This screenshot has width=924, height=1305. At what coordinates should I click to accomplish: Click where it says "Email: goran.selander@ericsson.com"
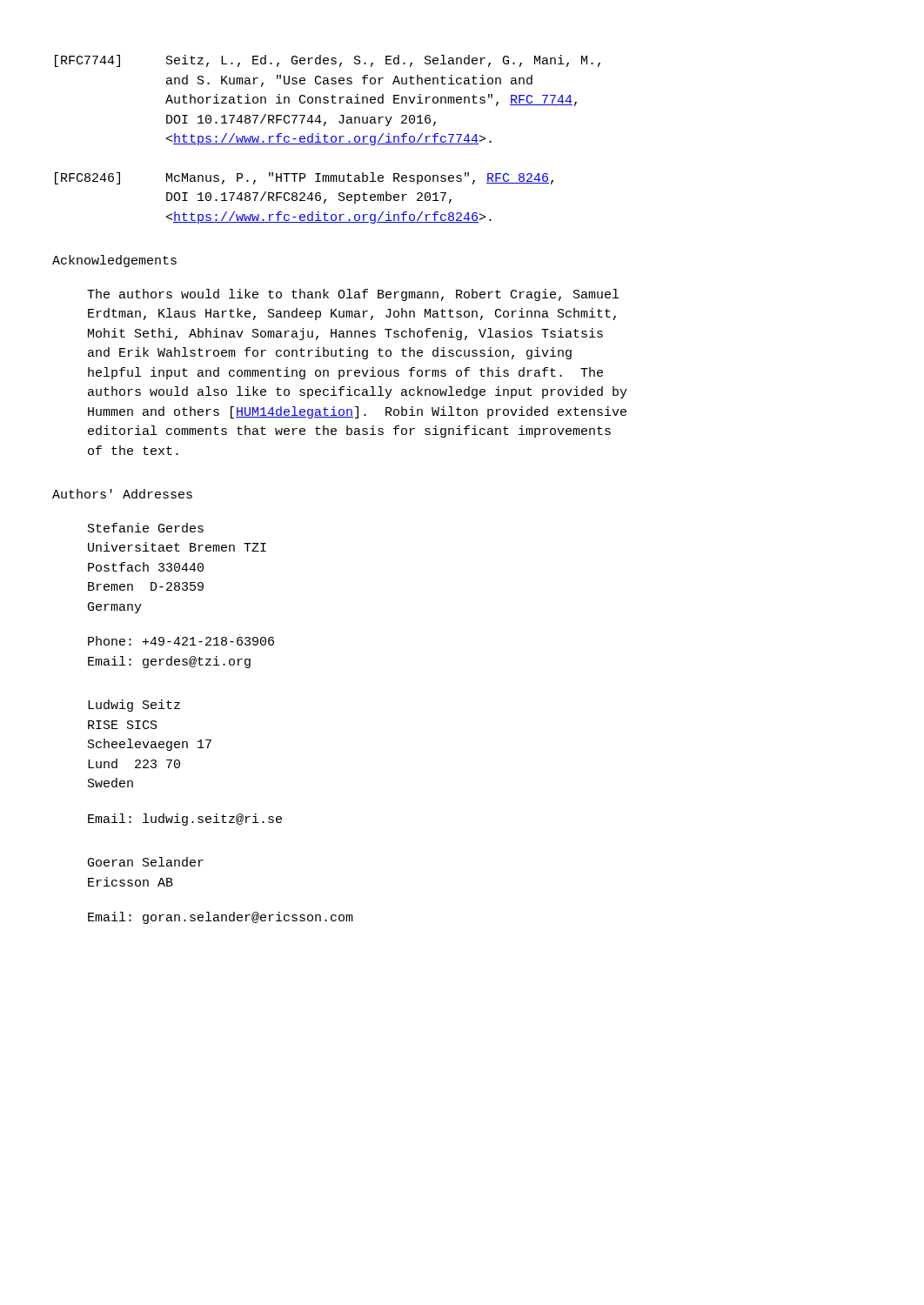point(220,918)
